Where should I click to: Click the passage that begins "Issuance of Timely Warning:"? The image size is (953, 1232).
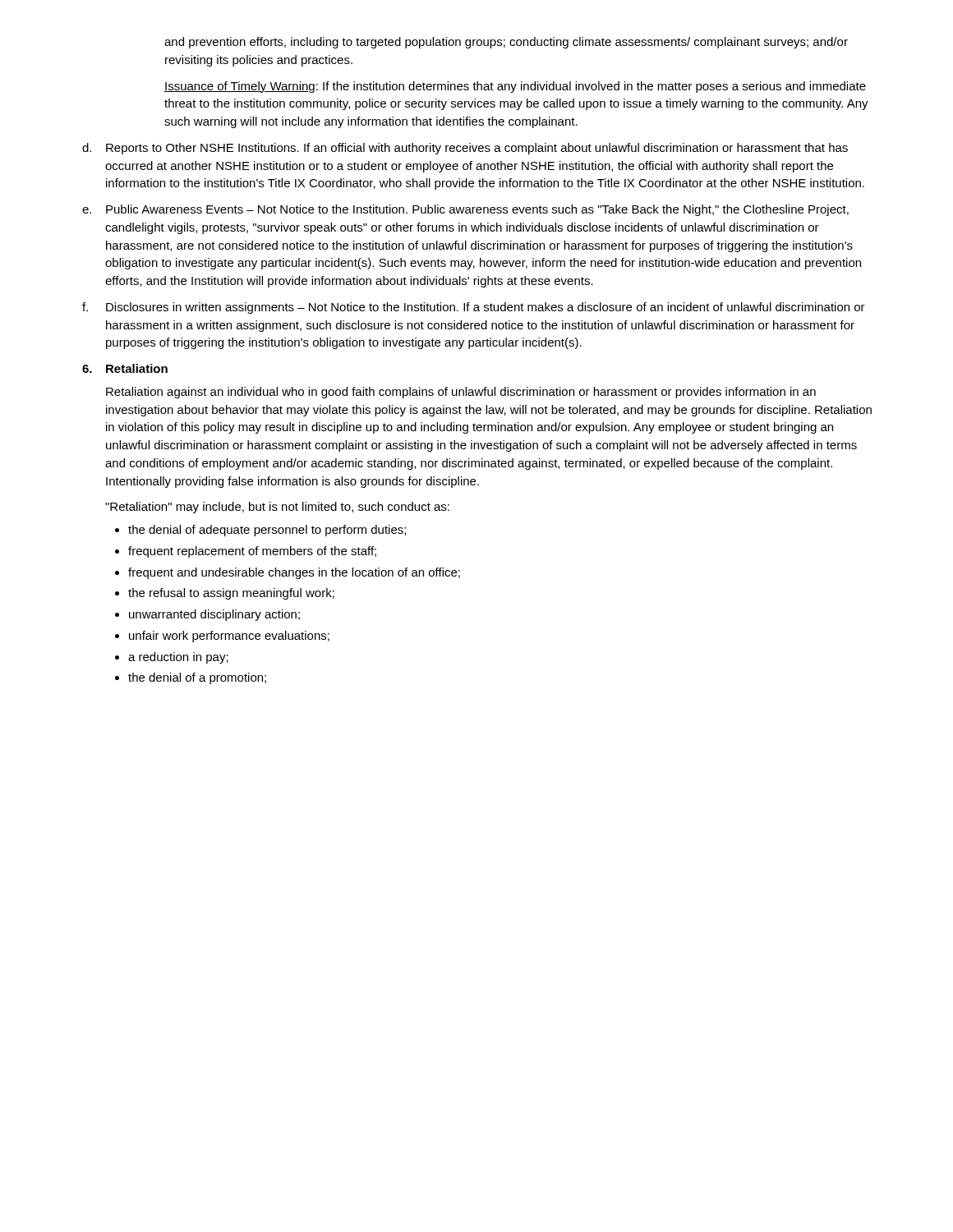[516, 103]
